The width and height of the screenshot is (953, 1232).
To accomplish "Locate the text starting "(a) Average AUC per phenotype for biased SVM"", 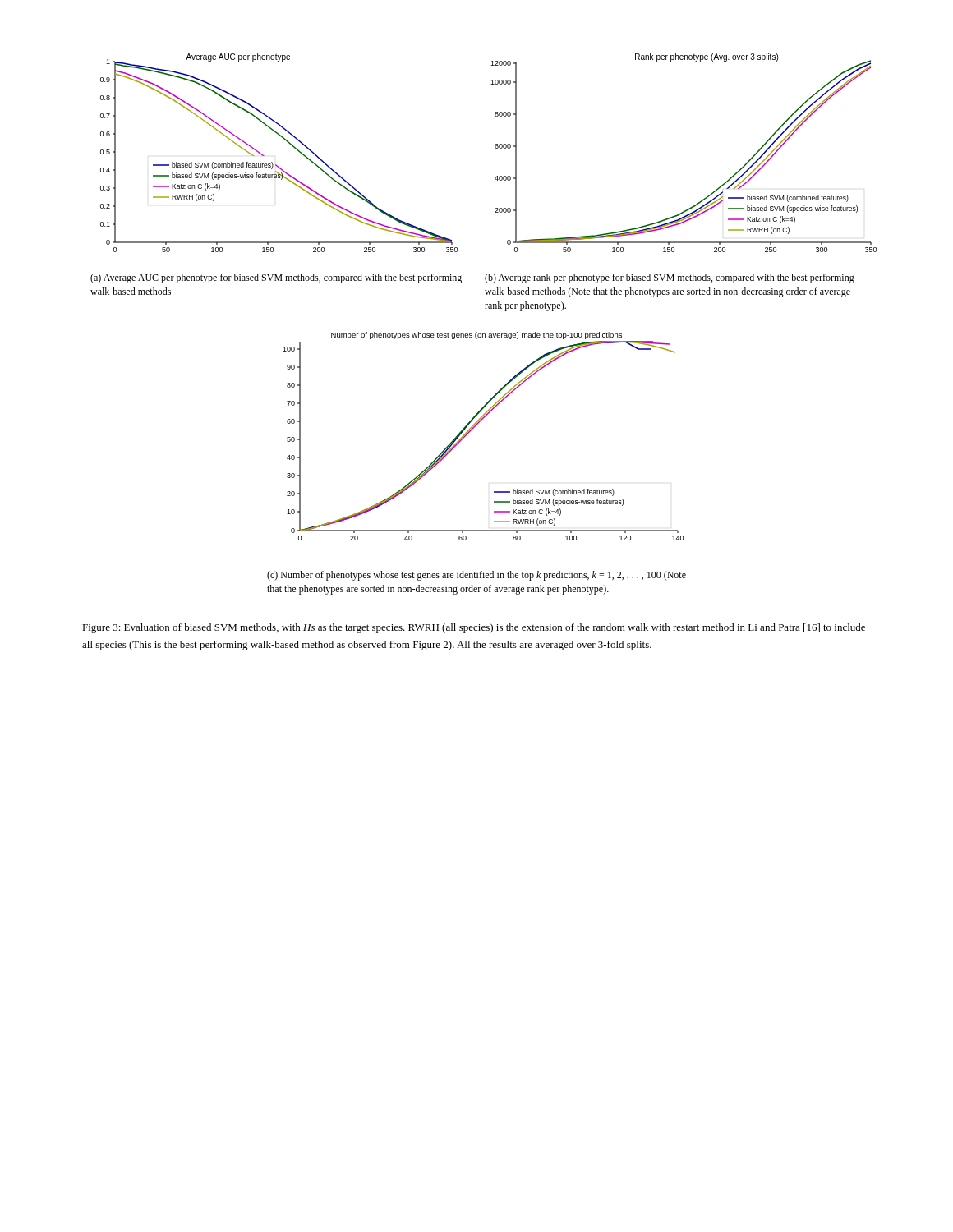I will tap(276, 285).
